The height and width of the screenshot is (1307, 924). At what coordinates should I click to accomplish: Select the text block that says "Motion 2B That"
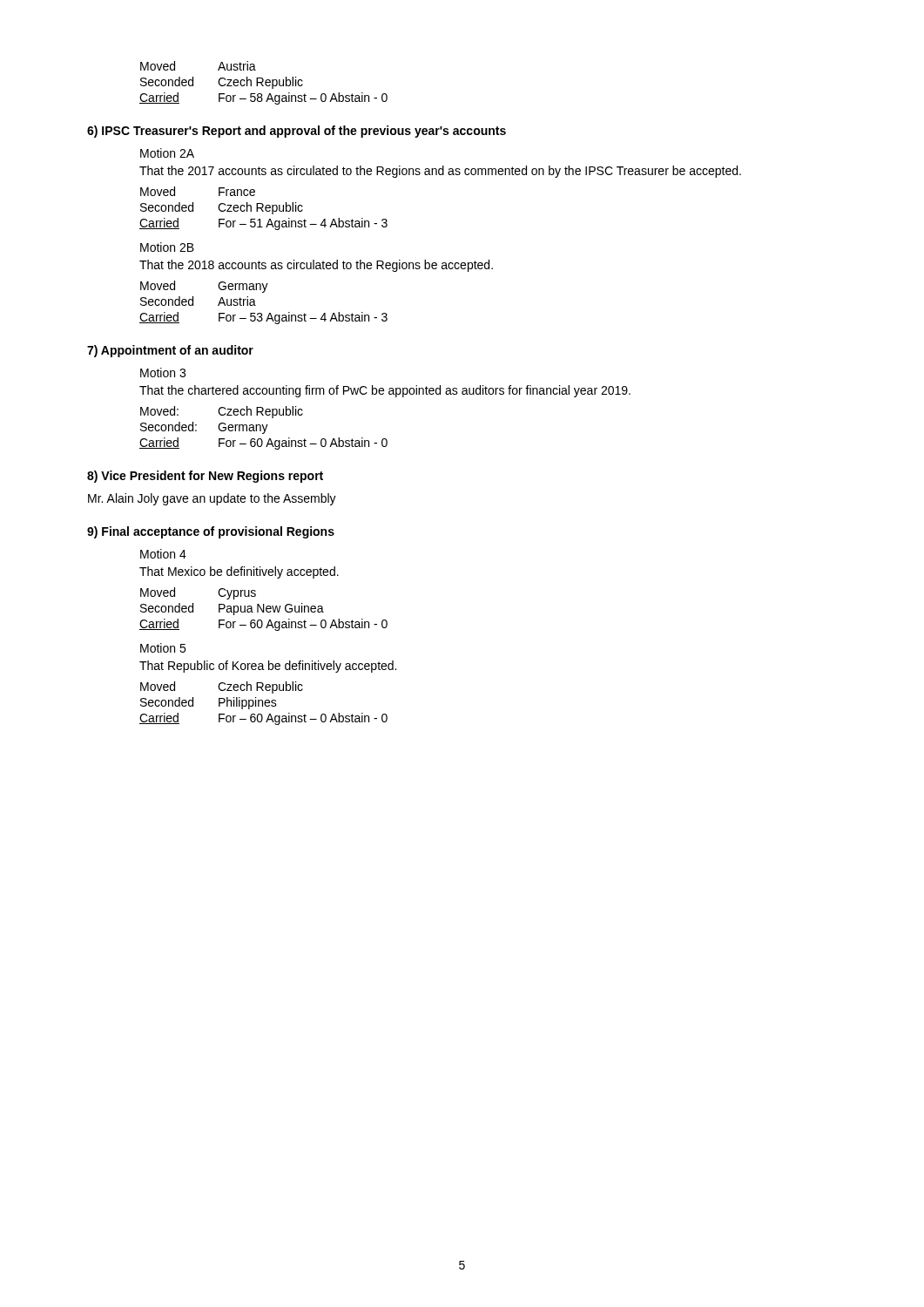click(x=488, y=256)
